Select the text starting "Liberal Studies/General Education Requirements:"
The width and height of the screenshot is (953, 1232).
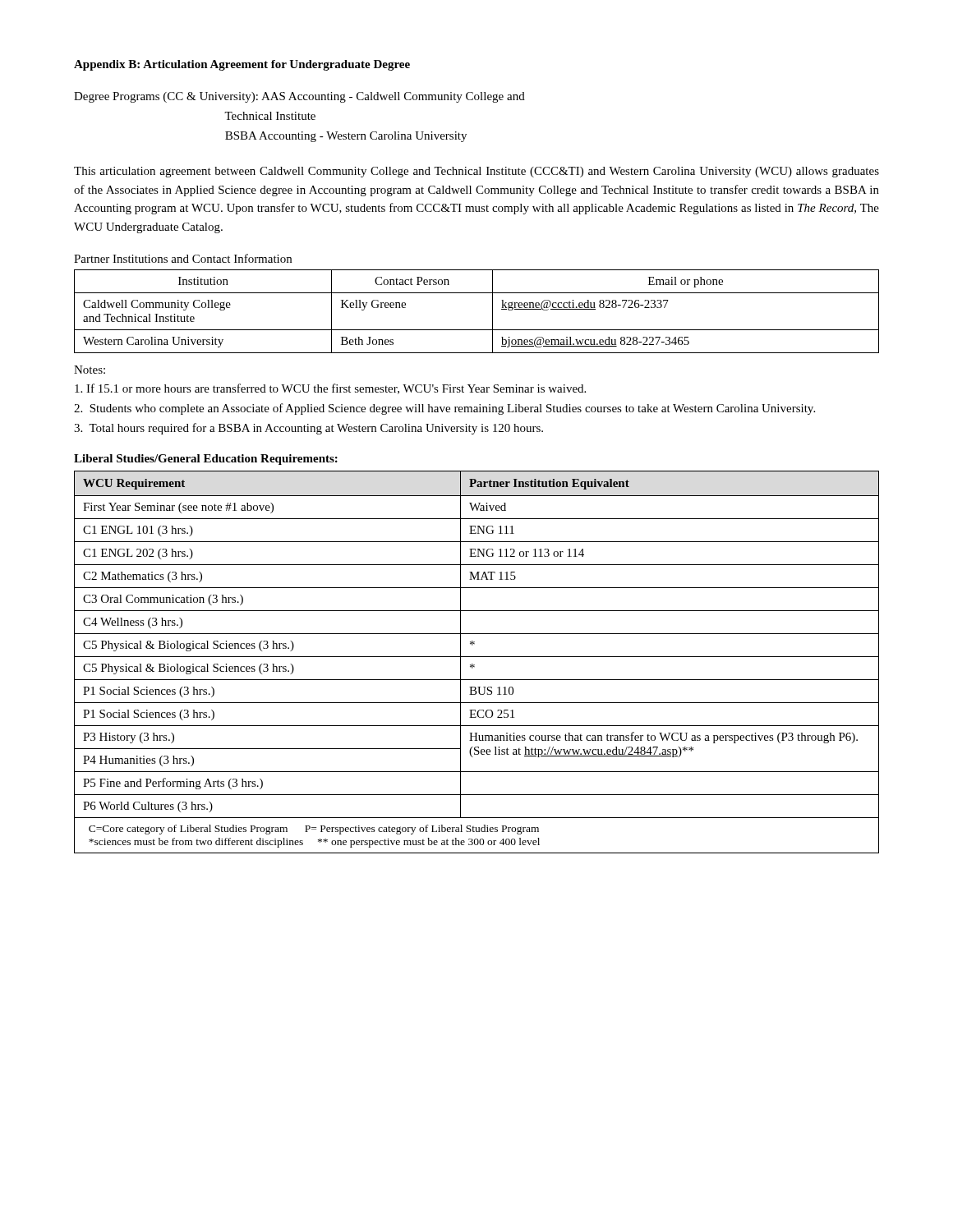click(x=206, y=458)
